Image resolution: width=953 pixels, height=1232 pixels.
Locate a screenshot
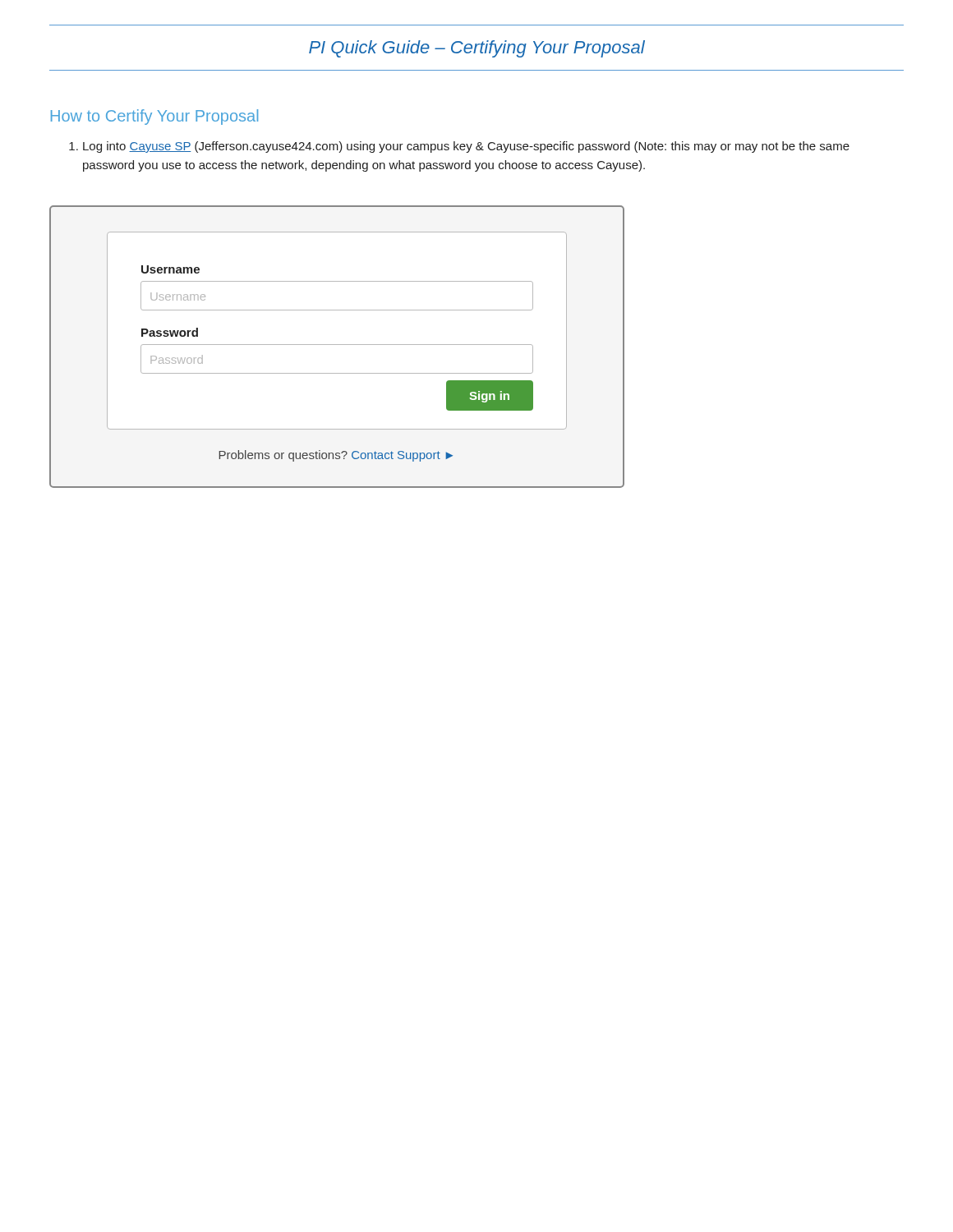click(x=476, y=347)
